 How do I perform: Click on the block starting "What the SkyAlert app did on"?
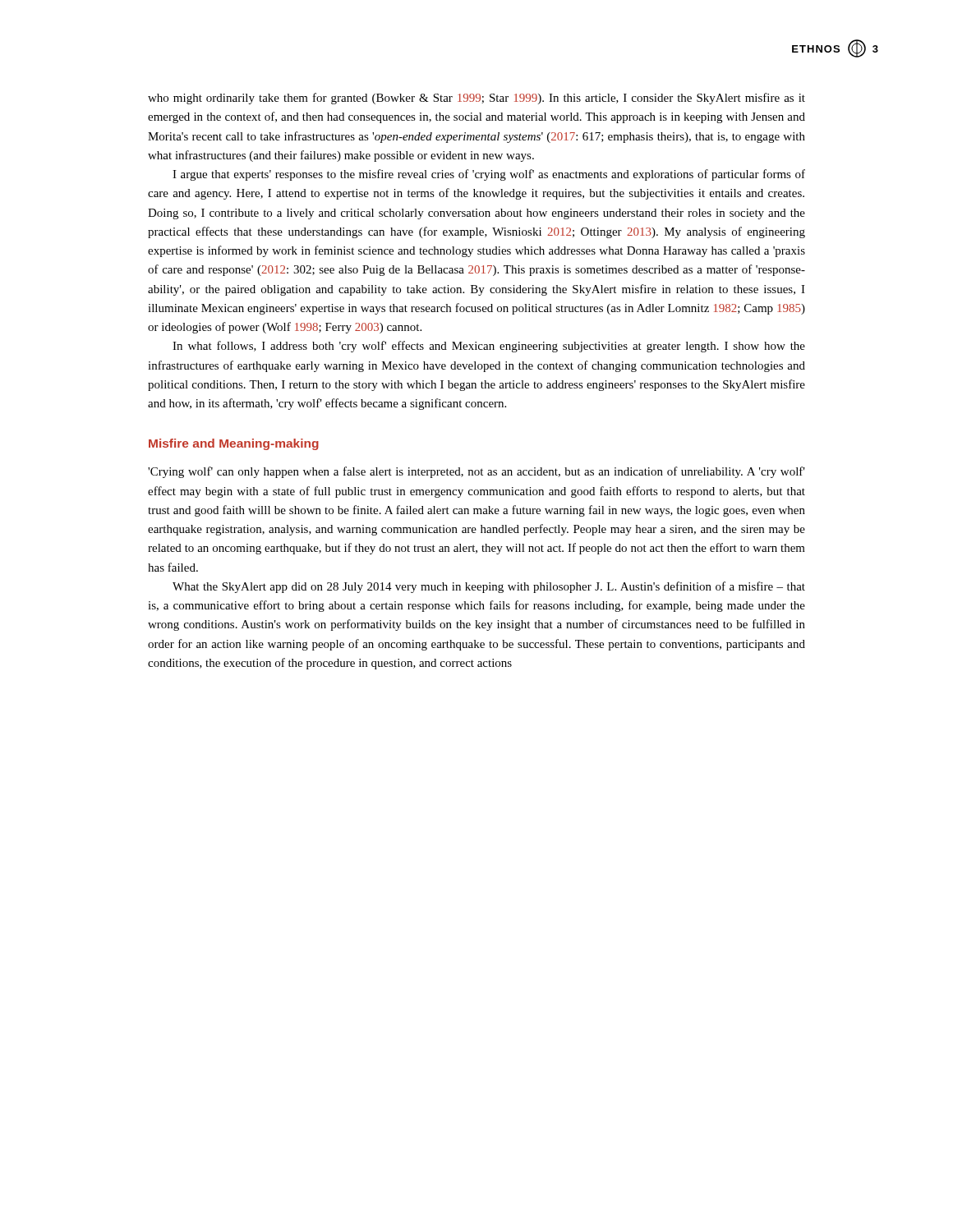click(476, 625)
